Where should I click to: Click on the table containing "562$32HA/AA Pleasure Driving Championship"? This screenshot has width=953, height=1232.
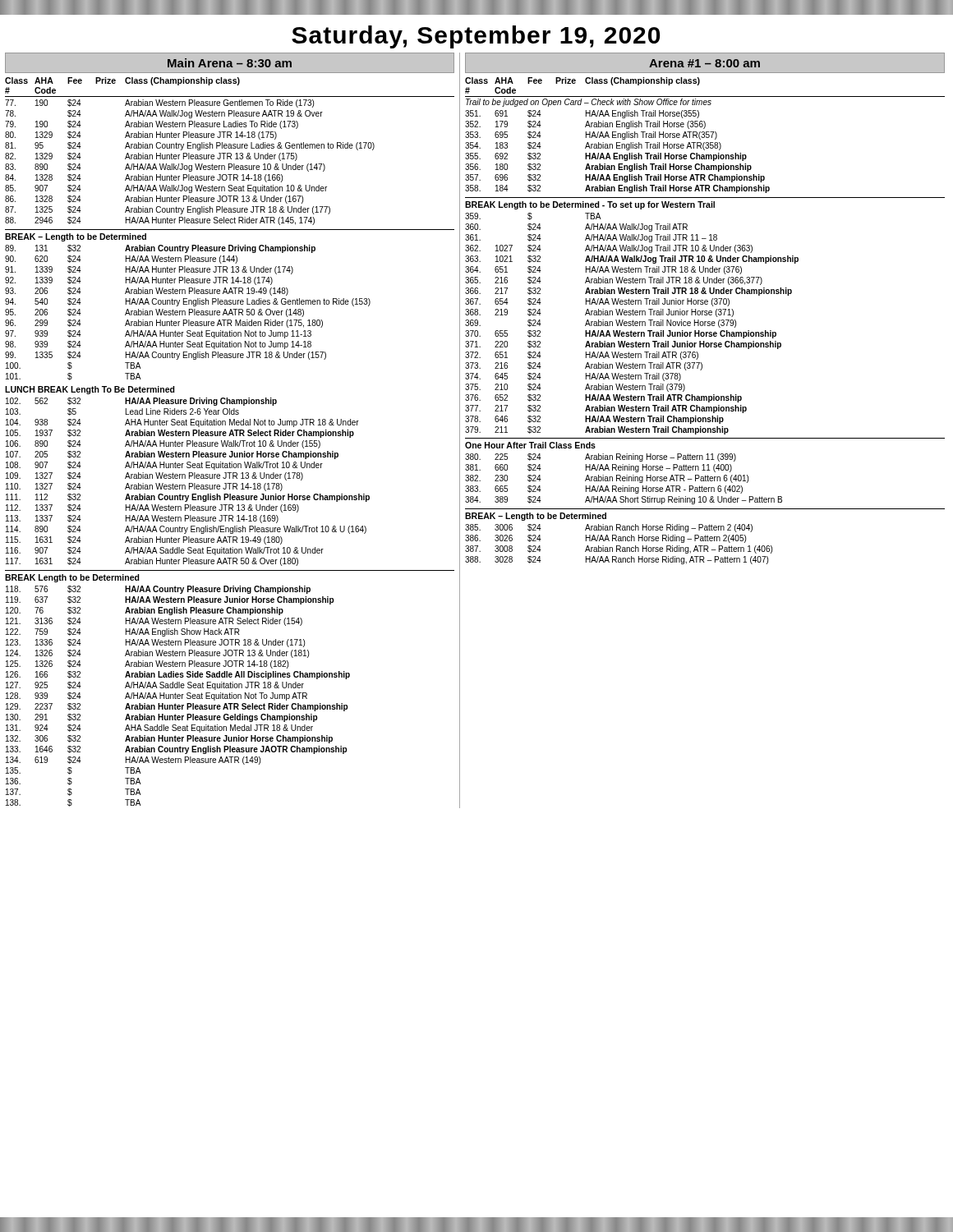coord(230,481)
